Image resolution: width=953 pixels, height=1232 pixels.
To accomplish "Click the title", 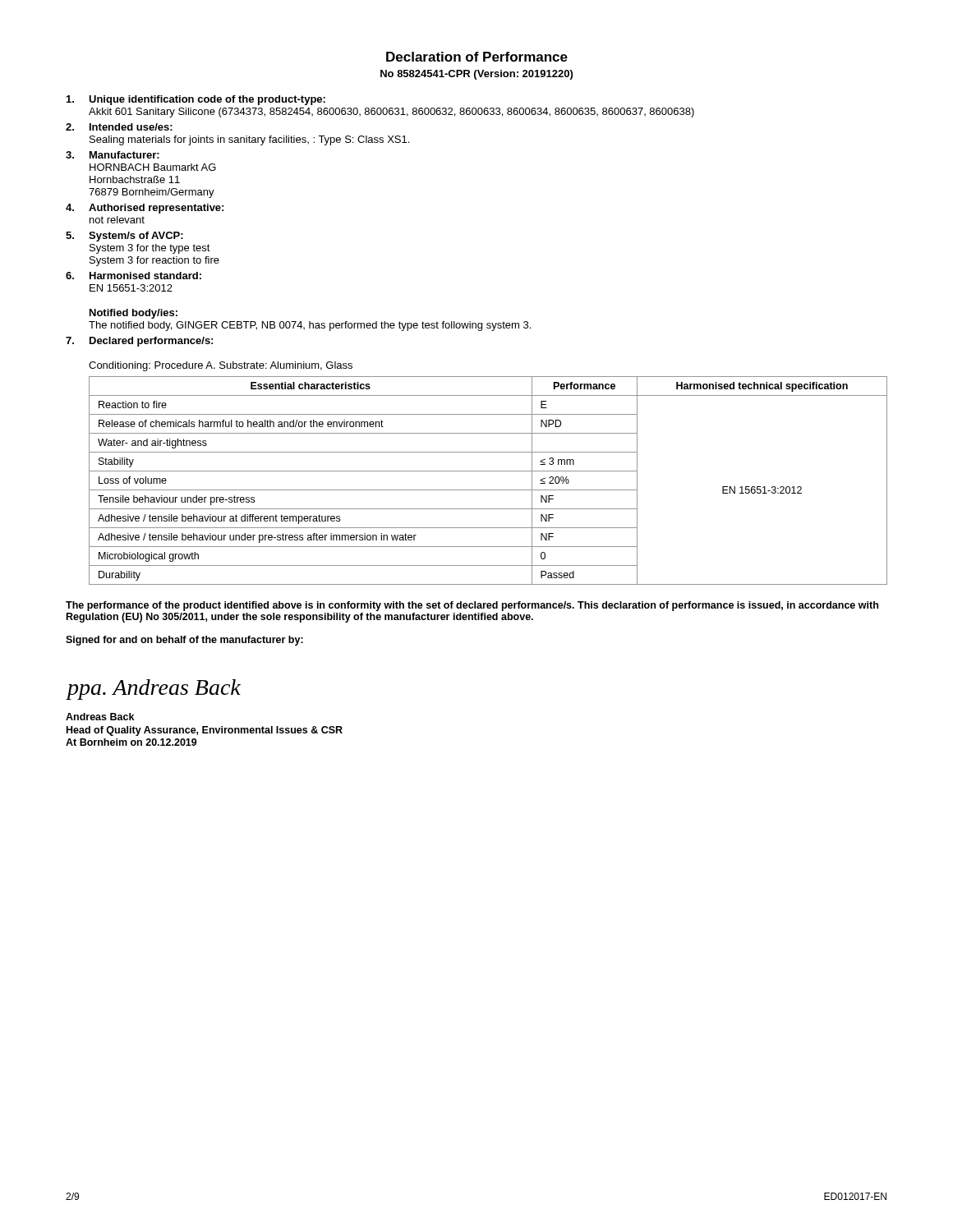I will pyautogui.click(x=476, y=64).
